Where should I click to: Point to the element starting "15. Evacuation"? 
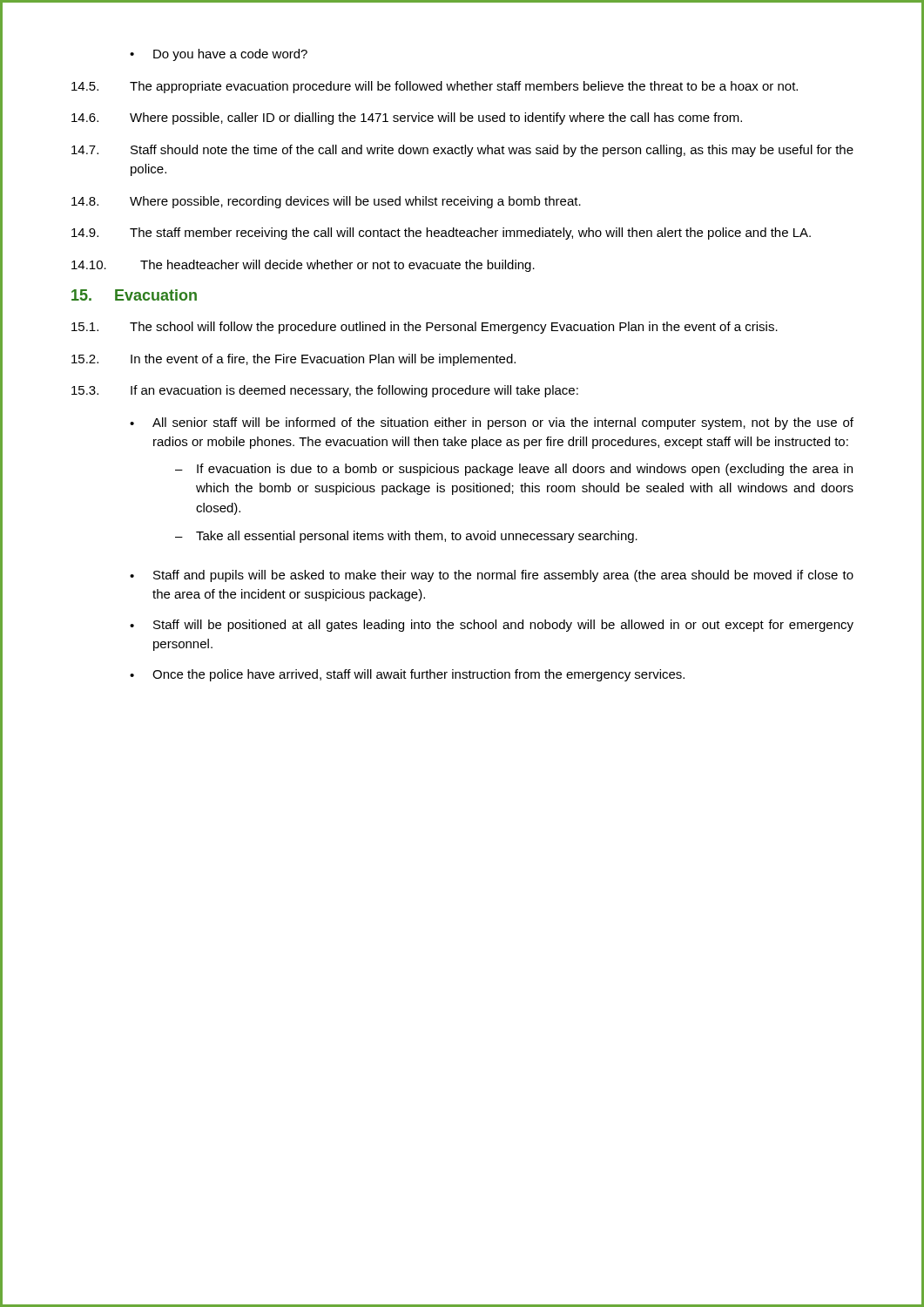(x=134, y=296)
